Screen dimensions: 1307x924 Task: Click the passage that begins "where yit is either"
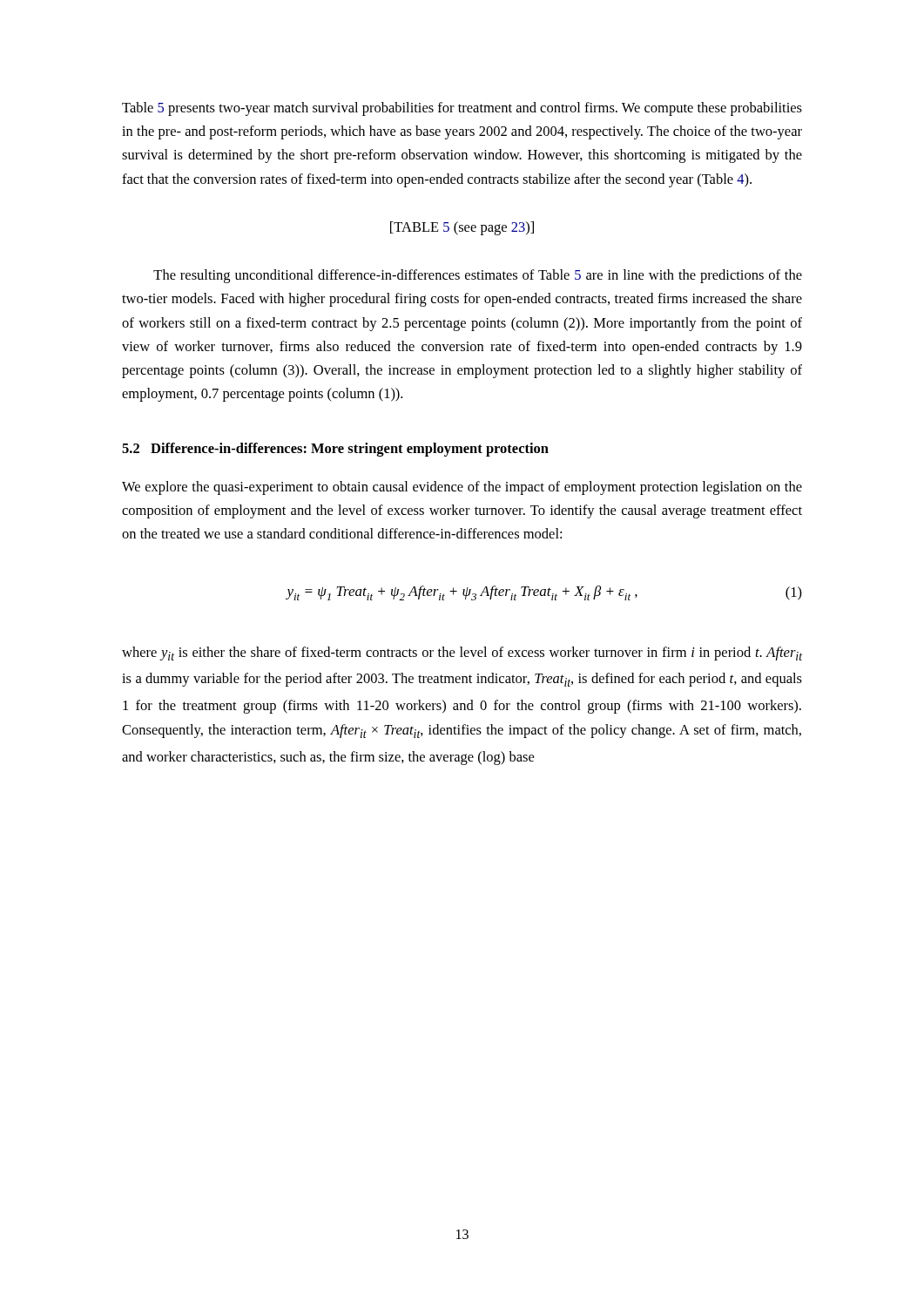coord(462,704)
